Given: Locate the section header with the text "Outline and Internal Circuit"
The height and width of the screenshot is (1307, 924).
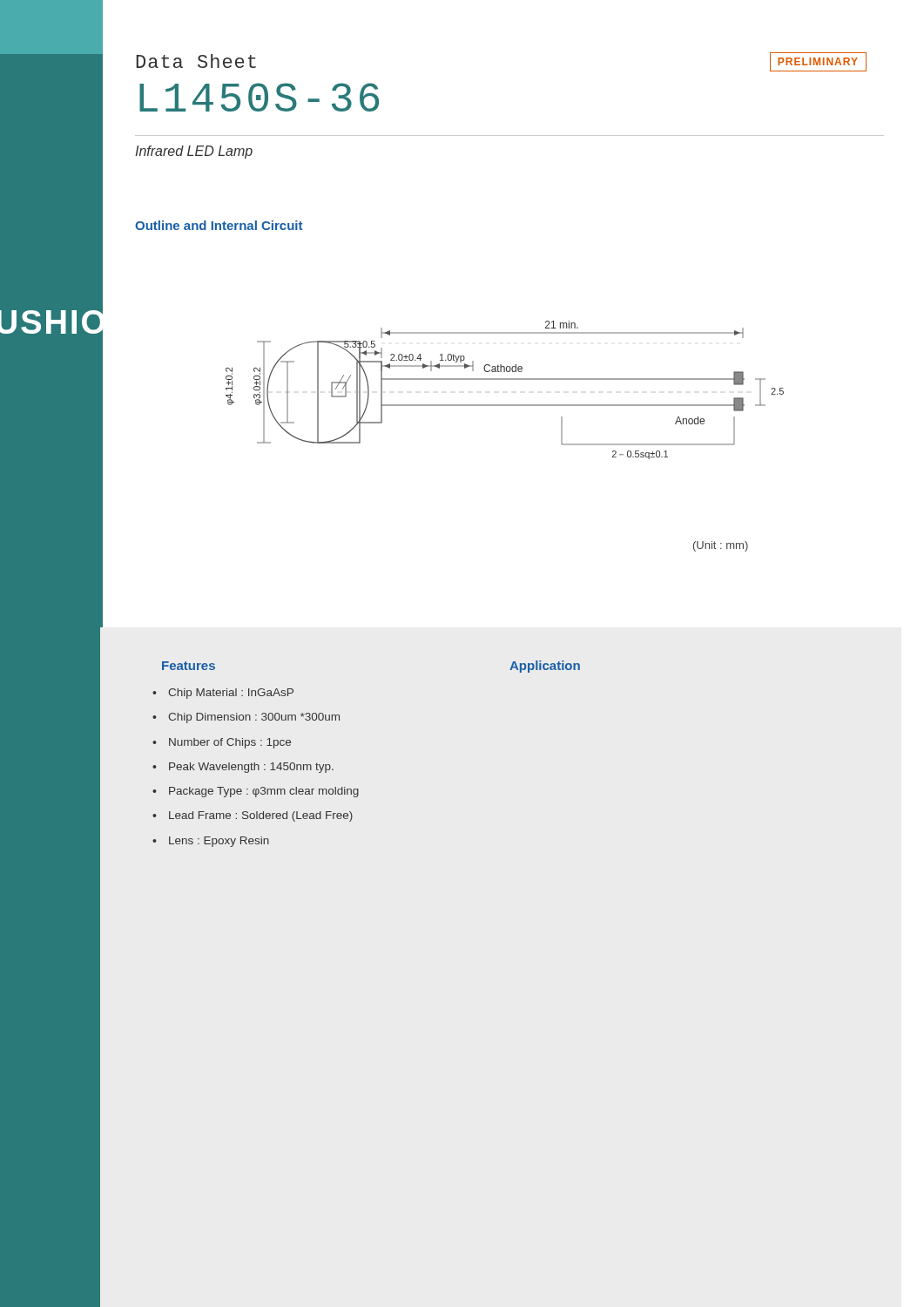Looking at the screenshot, I should [219, 225].
